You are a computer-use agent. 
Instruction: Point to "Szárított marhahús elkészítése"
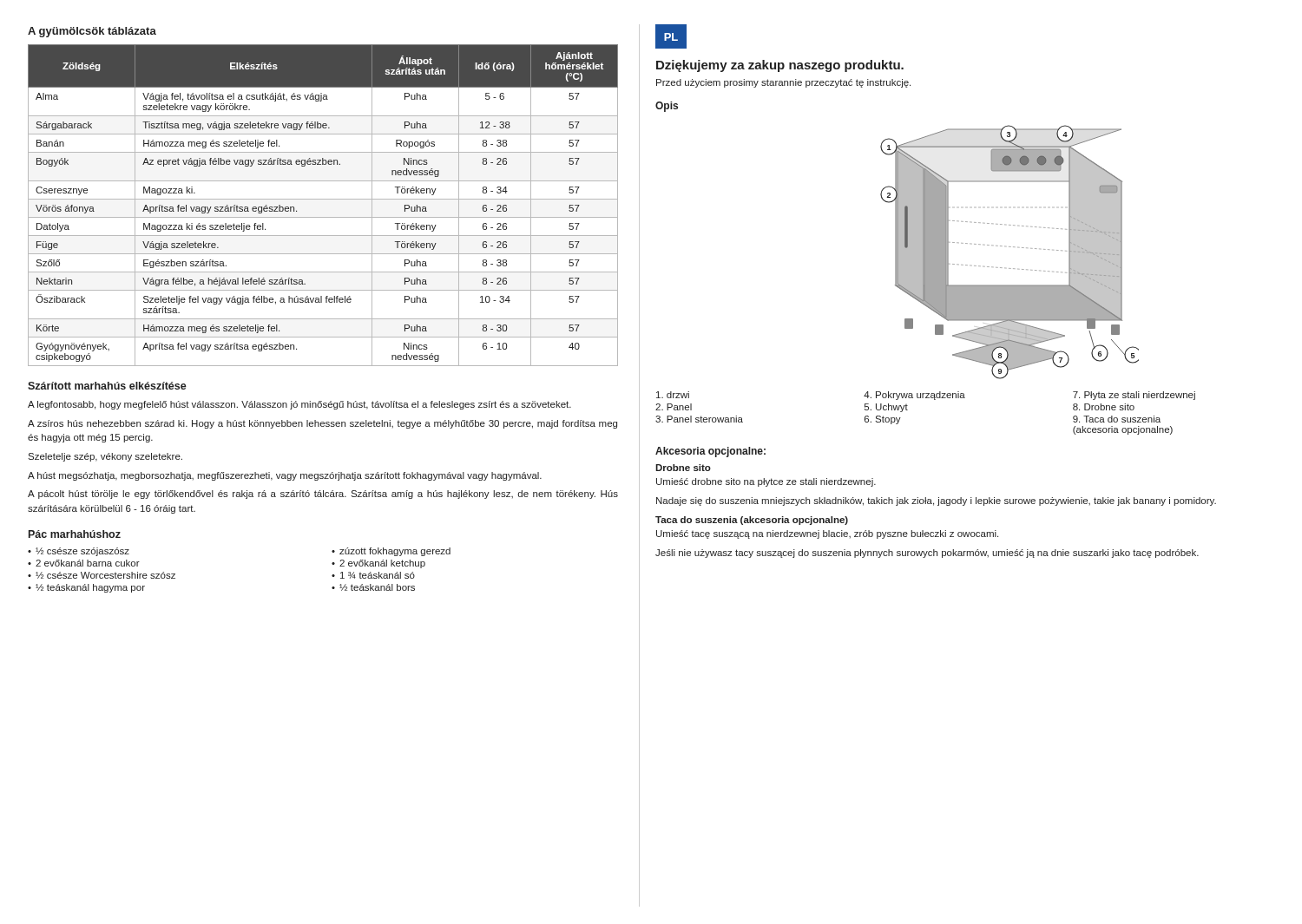point(107,386)
